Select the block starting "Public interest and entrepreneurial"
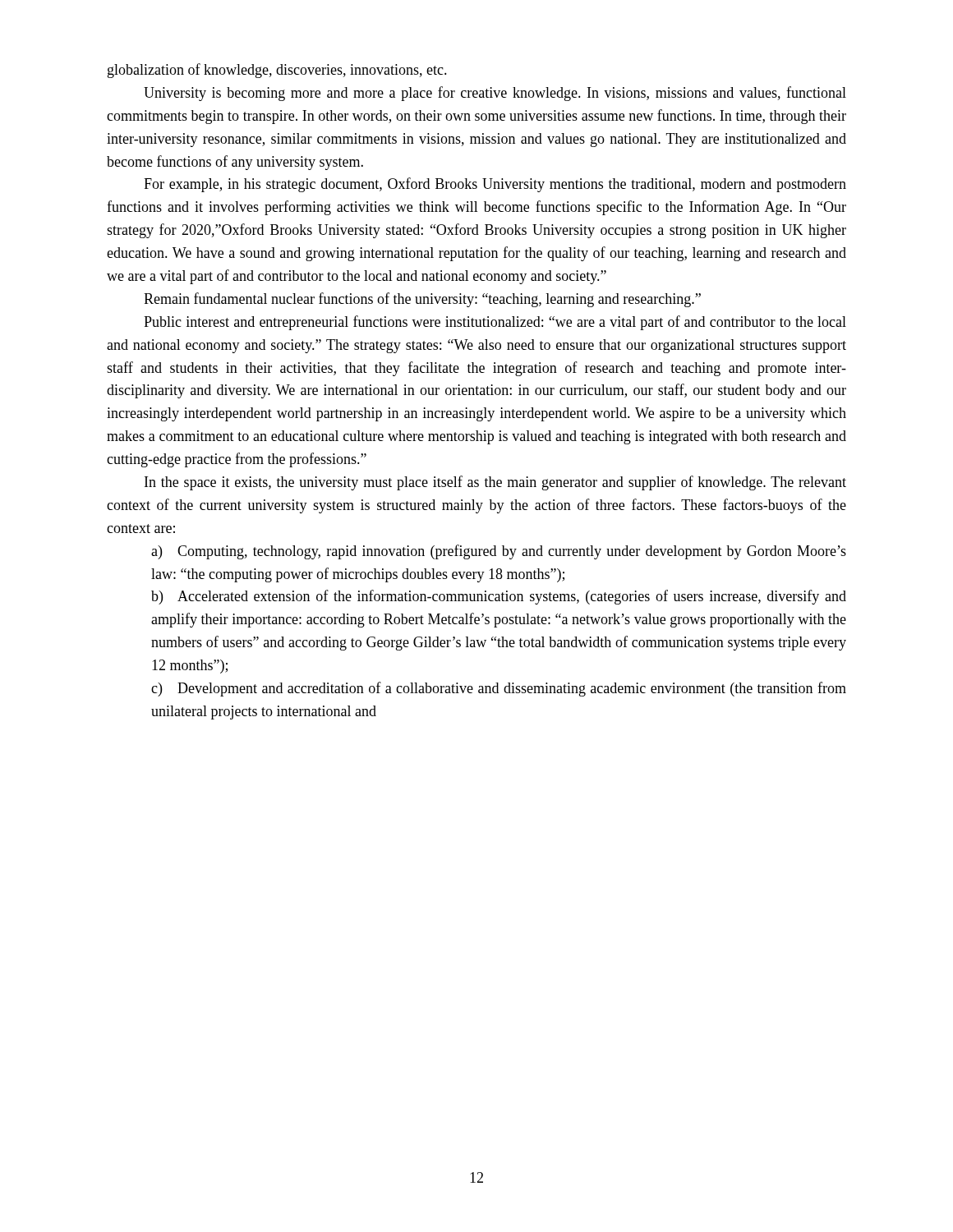The height and width of the screenshot is (1232, 953). (x=476, y=391)
